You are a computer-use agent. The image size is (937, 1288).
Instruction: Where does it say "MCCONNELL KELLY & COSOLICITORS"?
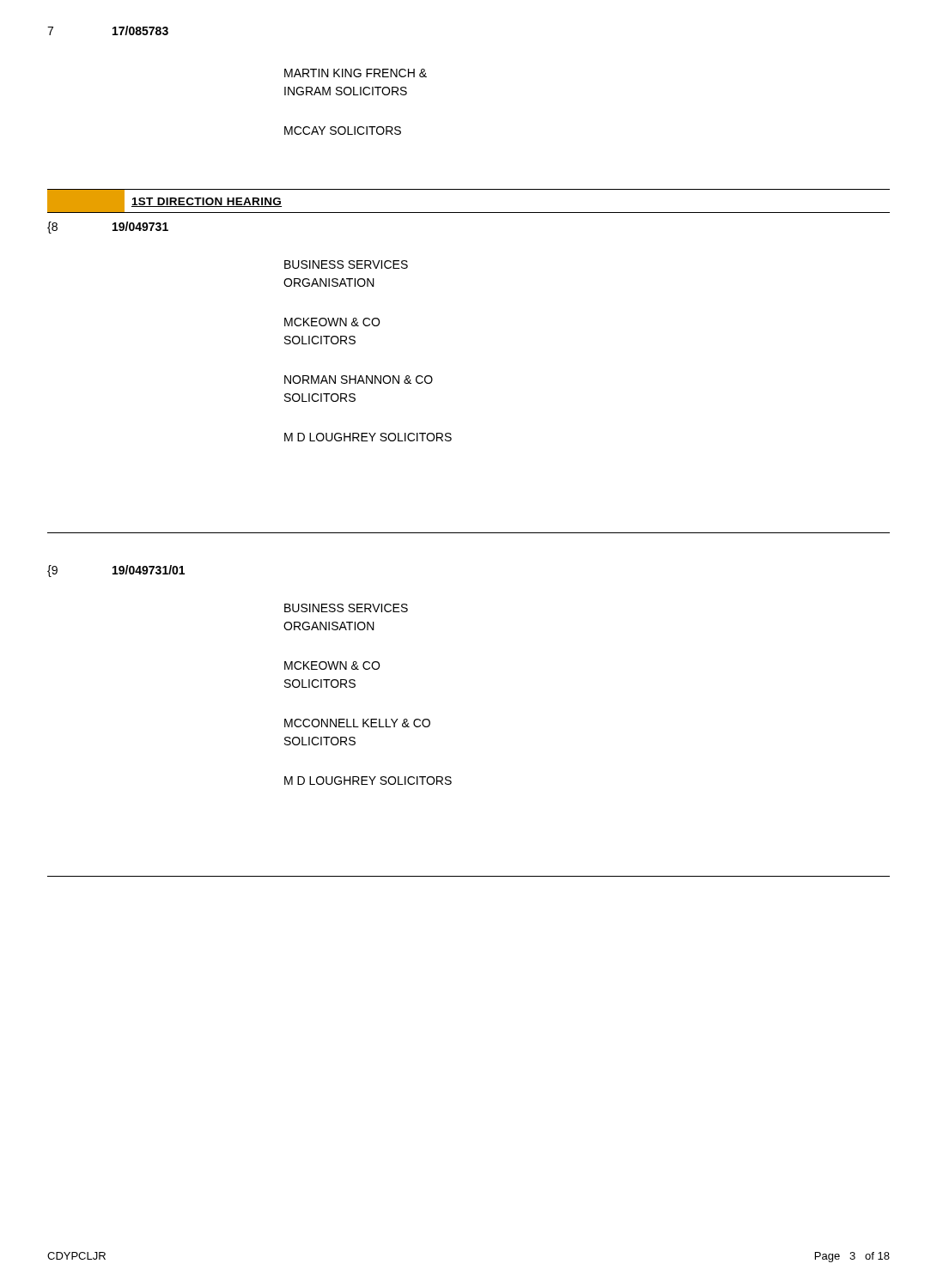(357, 732)
